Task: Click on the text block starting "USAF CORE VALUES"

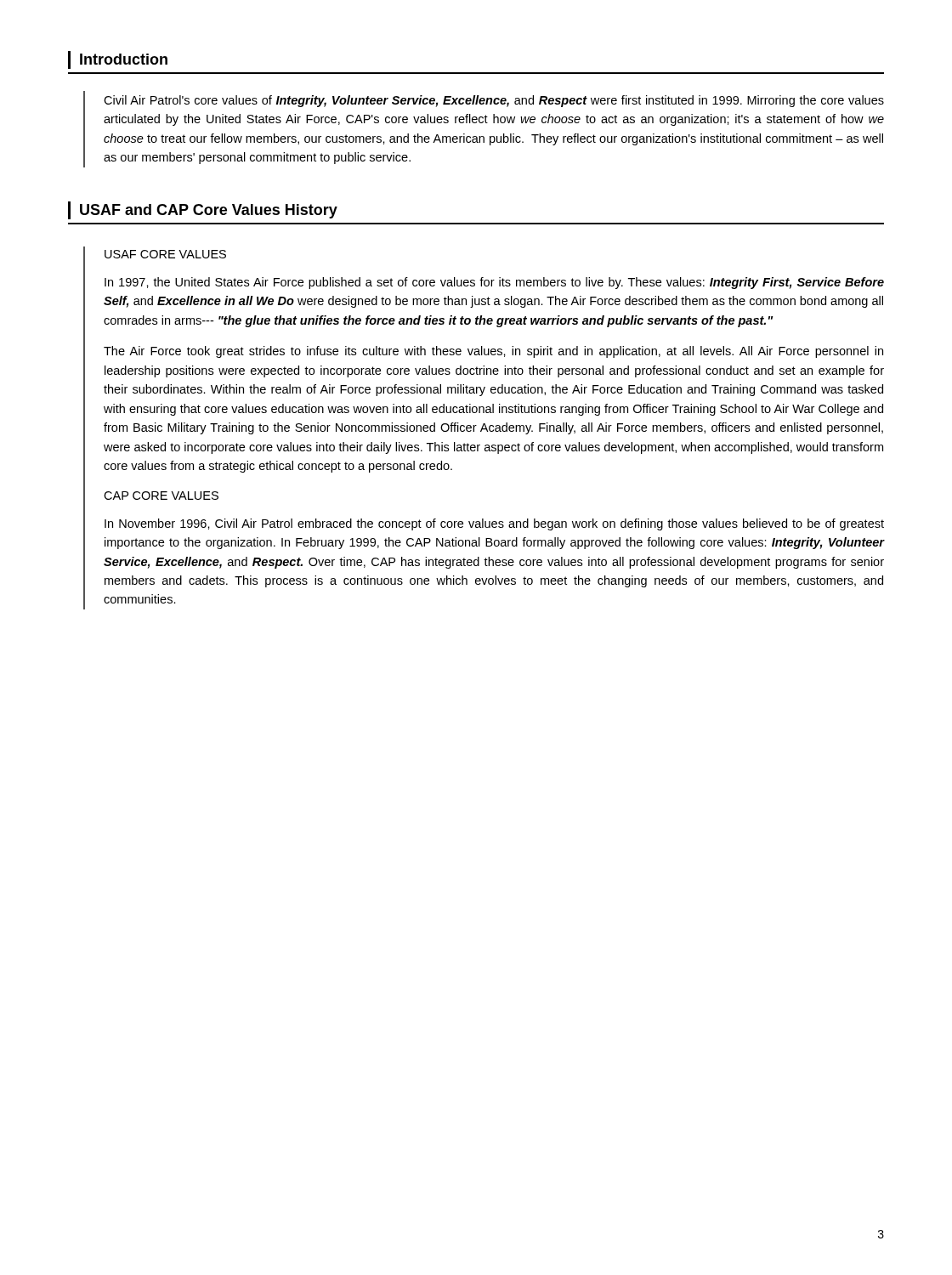Action: (165, 254)
